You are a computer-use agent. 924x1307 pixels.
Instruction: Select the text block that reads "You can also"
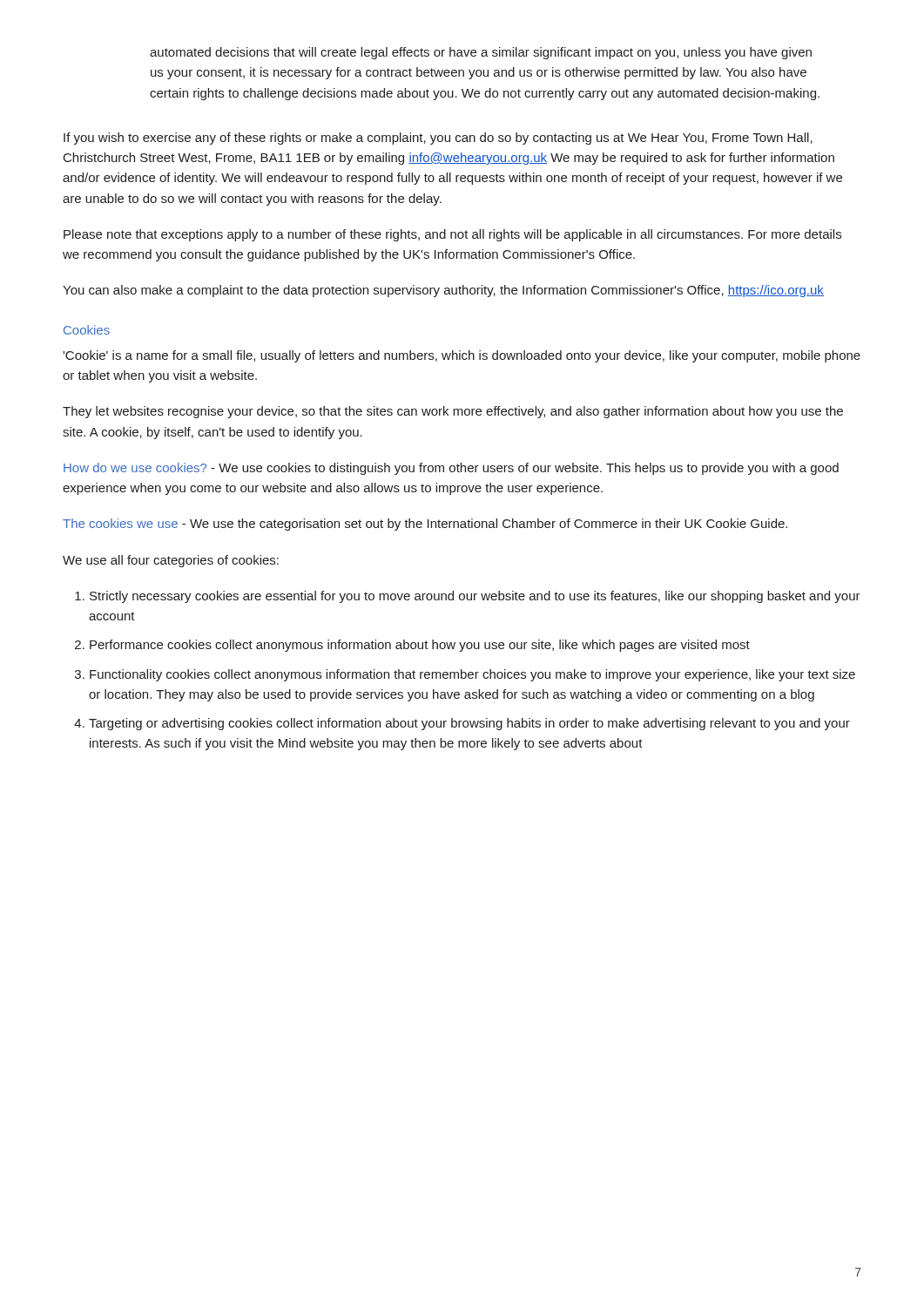tap(462, 290)
